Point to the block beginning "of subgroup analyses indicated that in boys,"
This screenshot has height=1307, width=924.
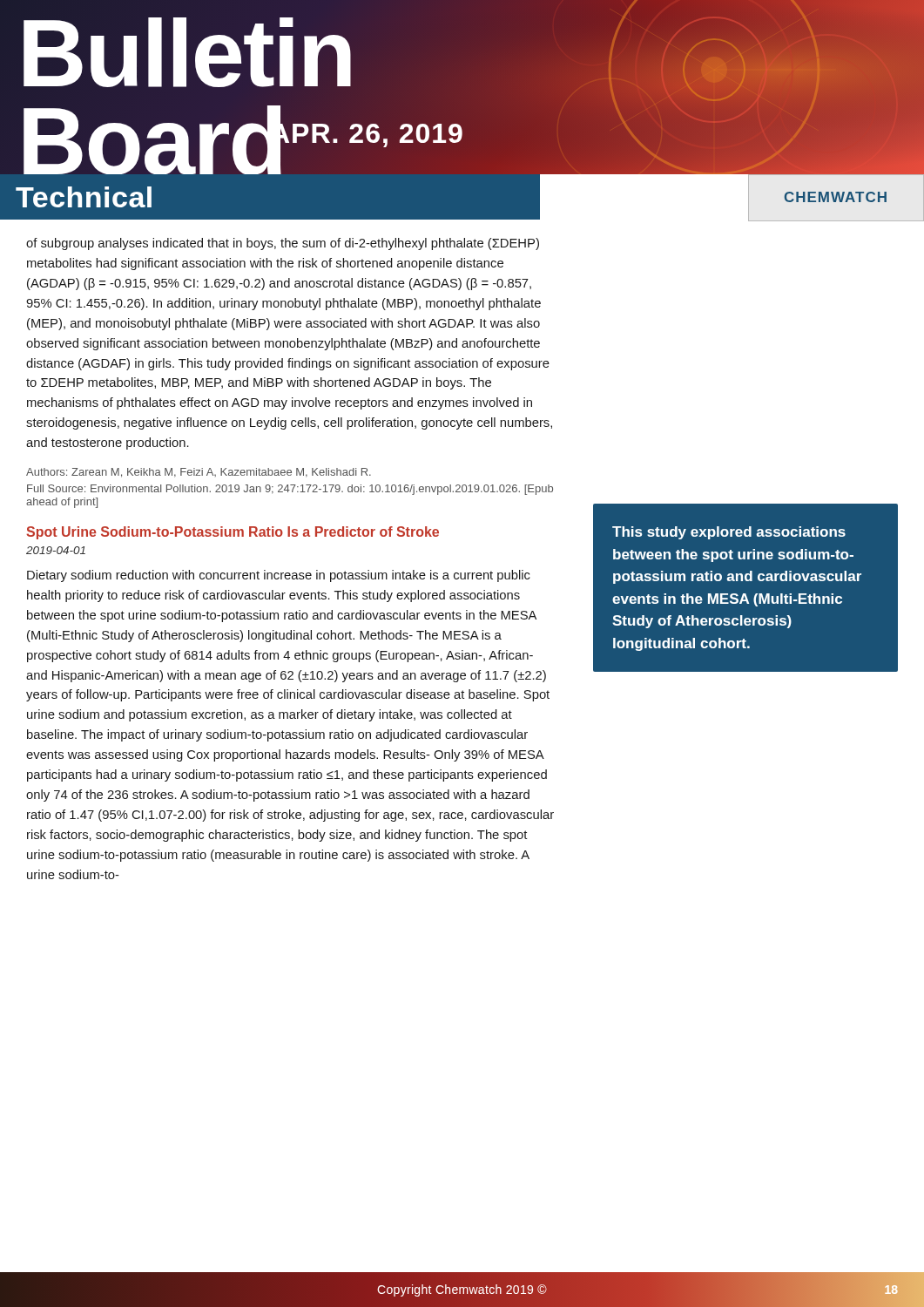pos(290,343)
